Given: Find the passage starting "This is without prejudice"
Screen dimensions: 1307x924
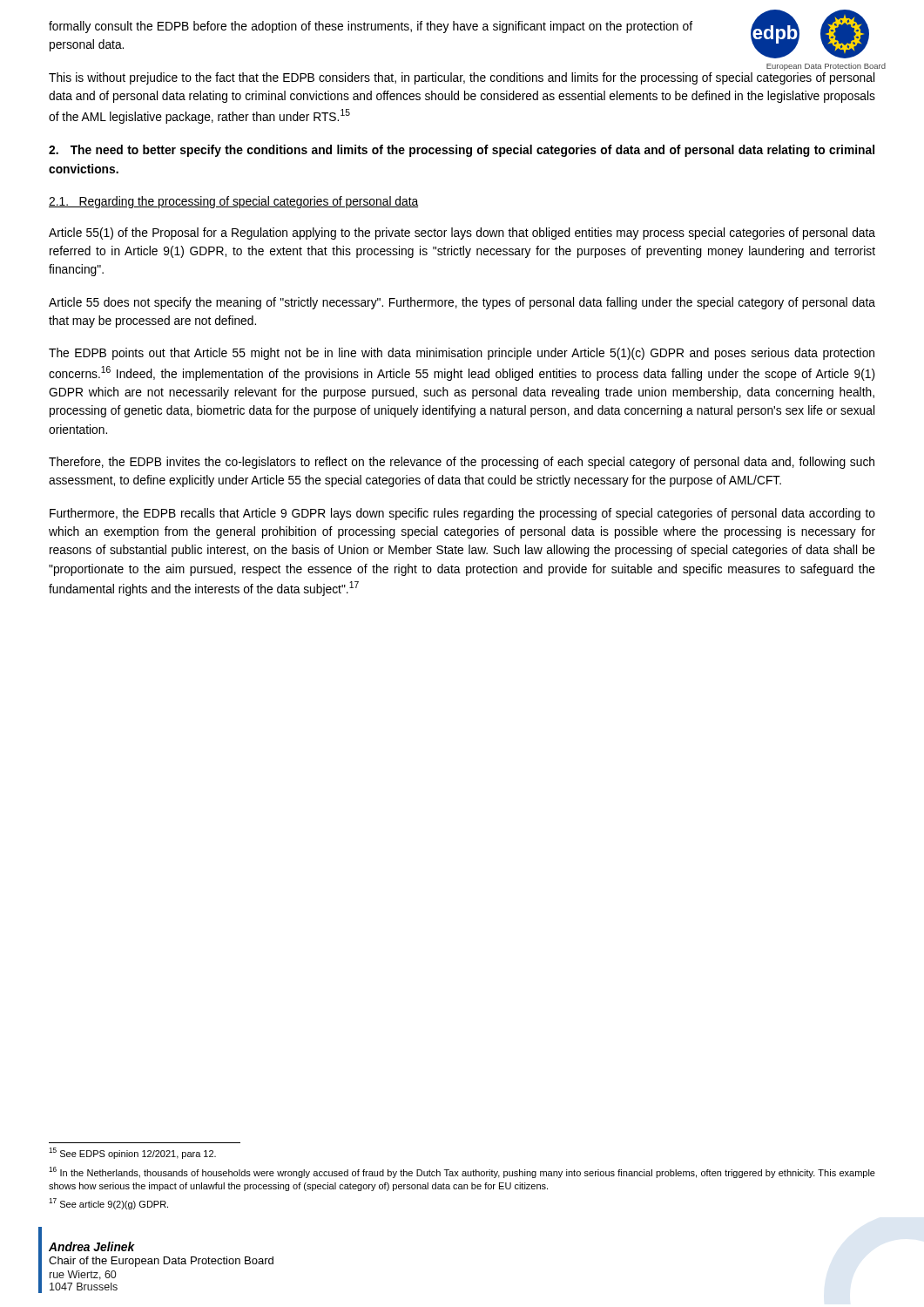Looking at the screenshot, I should tap(462, 97).
